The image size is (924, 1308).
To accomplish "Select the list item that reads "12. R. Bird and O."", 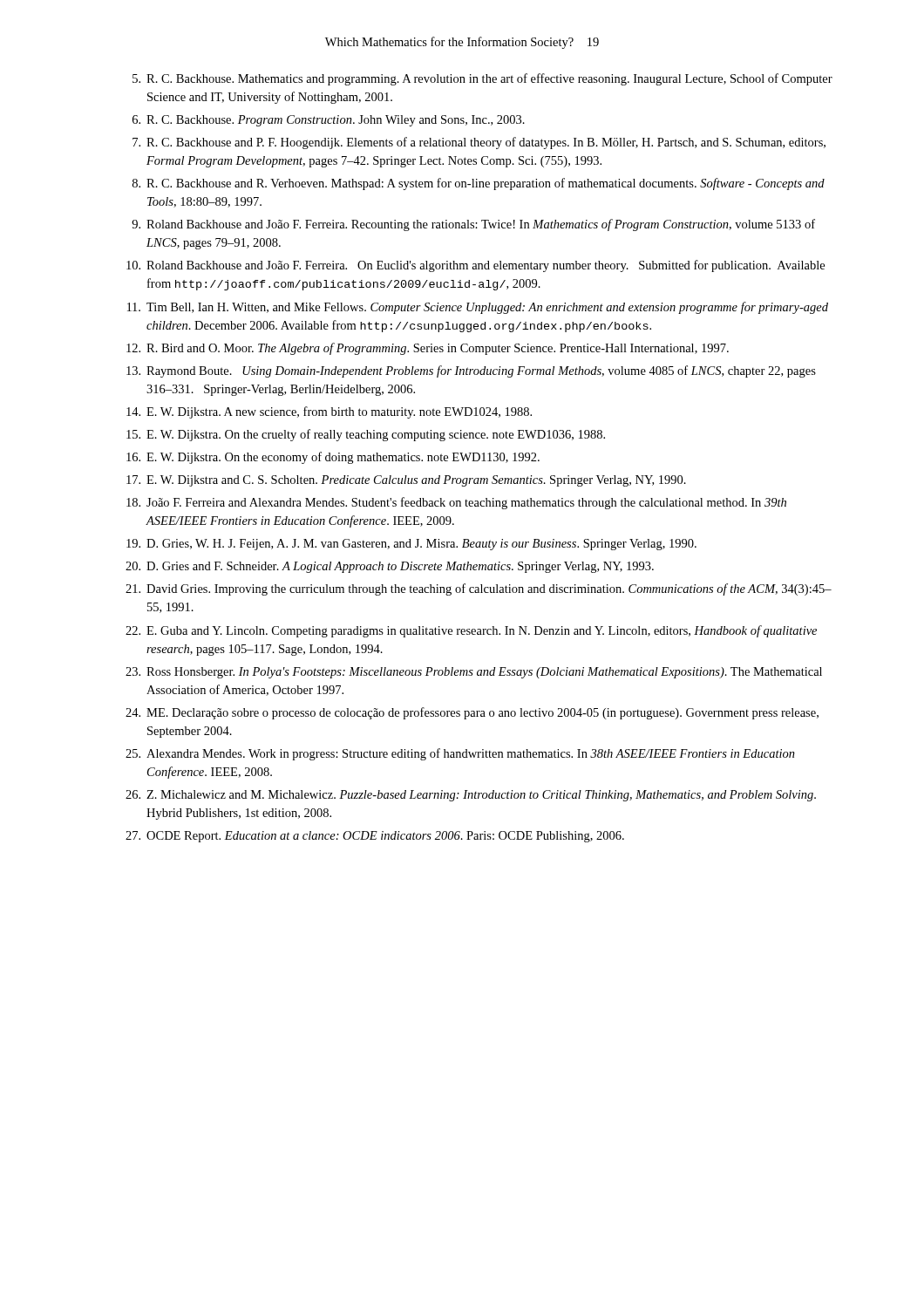I will pyautogui.click(x=475, y=349).
